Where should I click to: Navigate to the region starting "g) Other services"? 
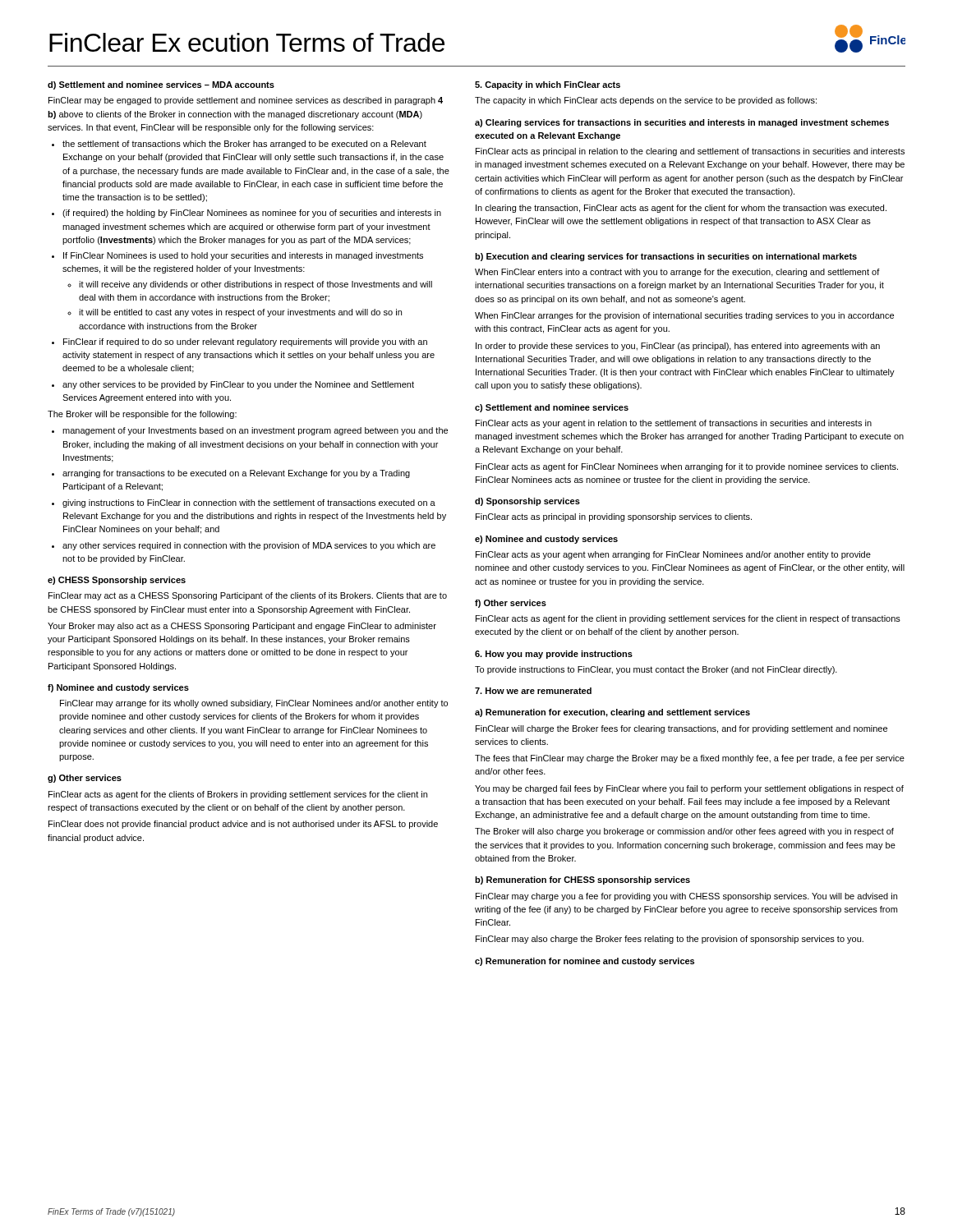tap(85, 779)
